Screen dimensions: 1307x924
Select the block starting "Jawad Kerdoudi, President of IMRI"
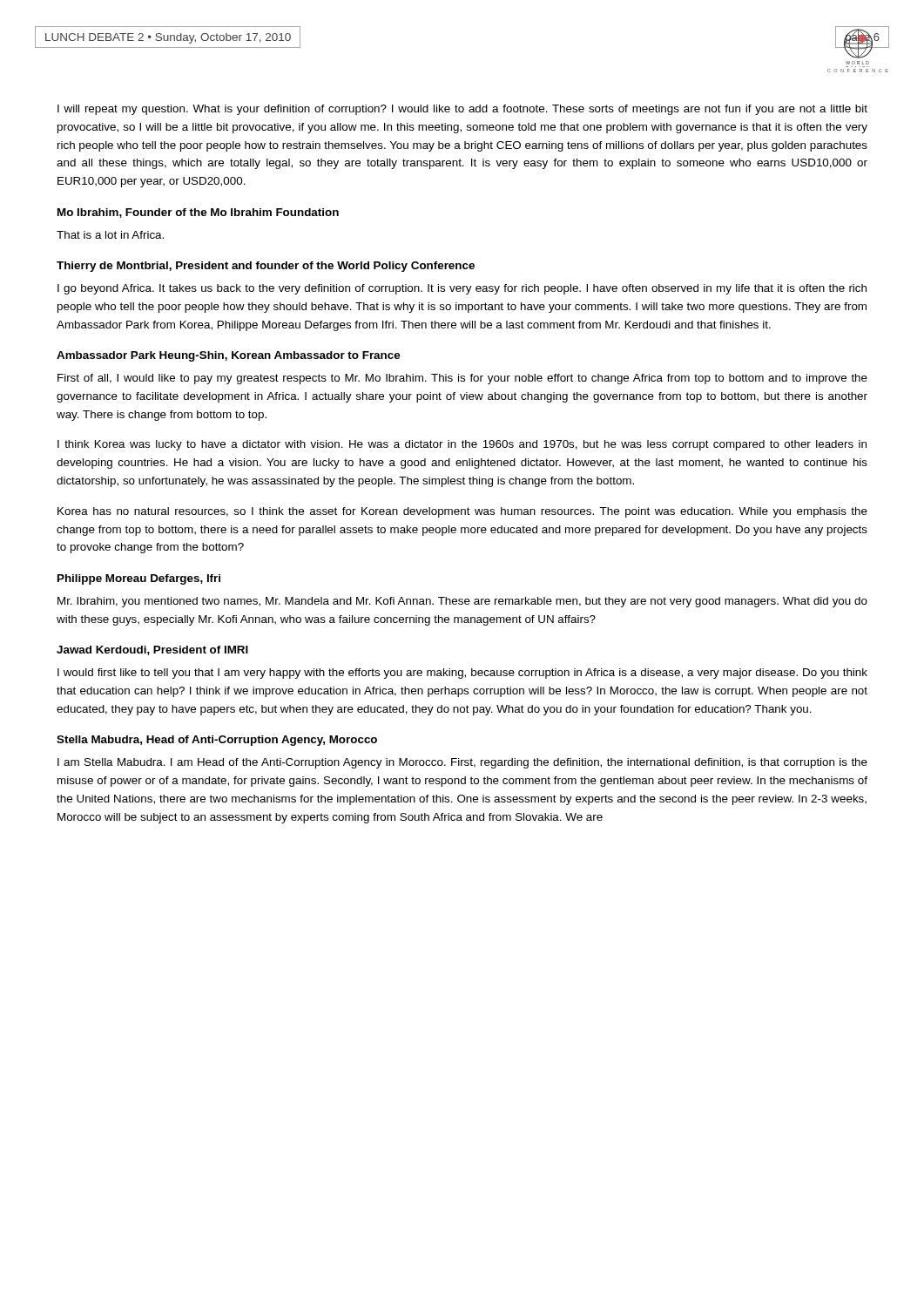153,650
